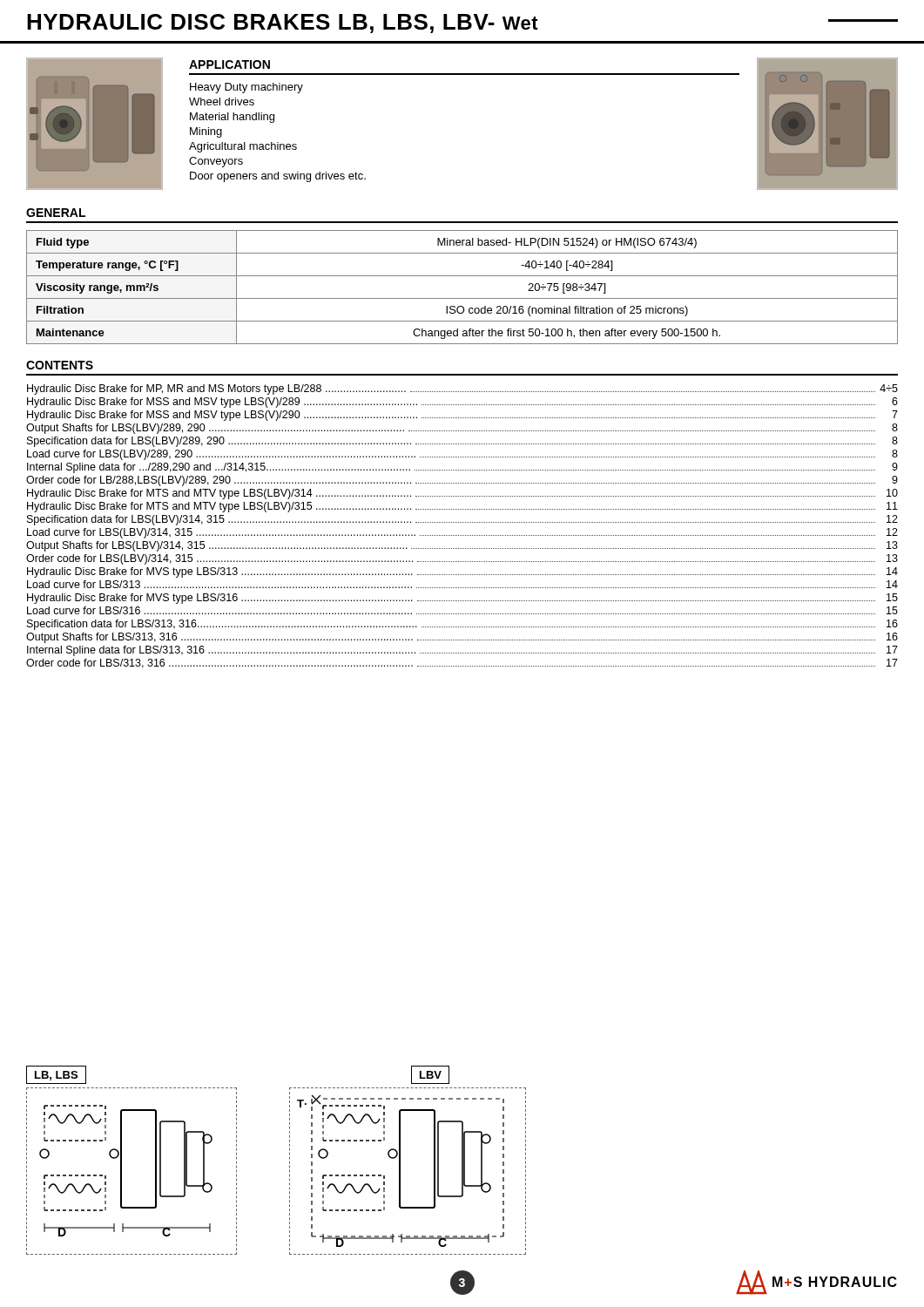
Task: Navigate to the region starting "Hydraulic Disc Brake for MVS type LBS/313"
Action: (462, 572)
